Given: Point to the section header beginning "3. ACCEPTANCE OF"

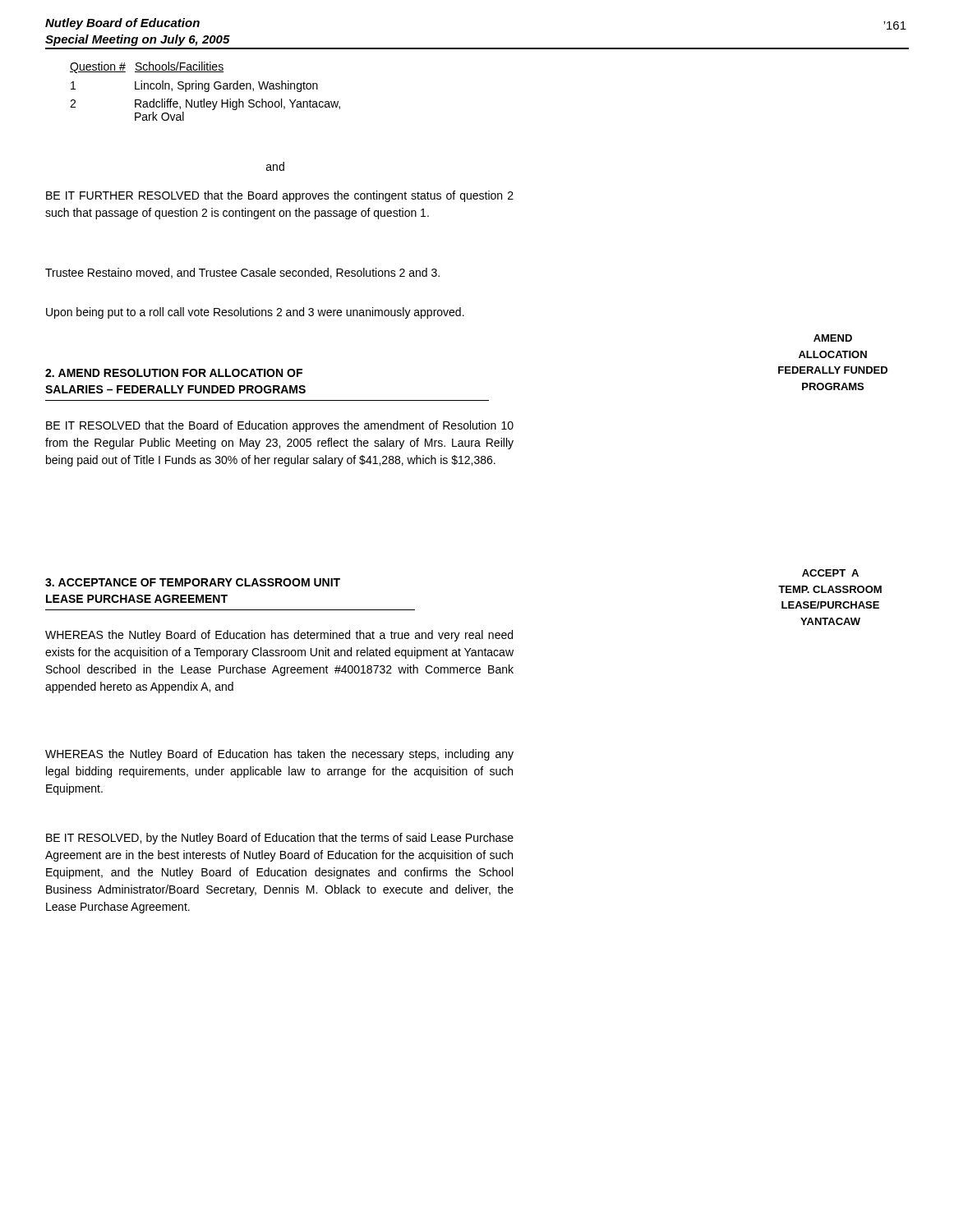Looking at the screenshot, I should [x=193, y=590].
